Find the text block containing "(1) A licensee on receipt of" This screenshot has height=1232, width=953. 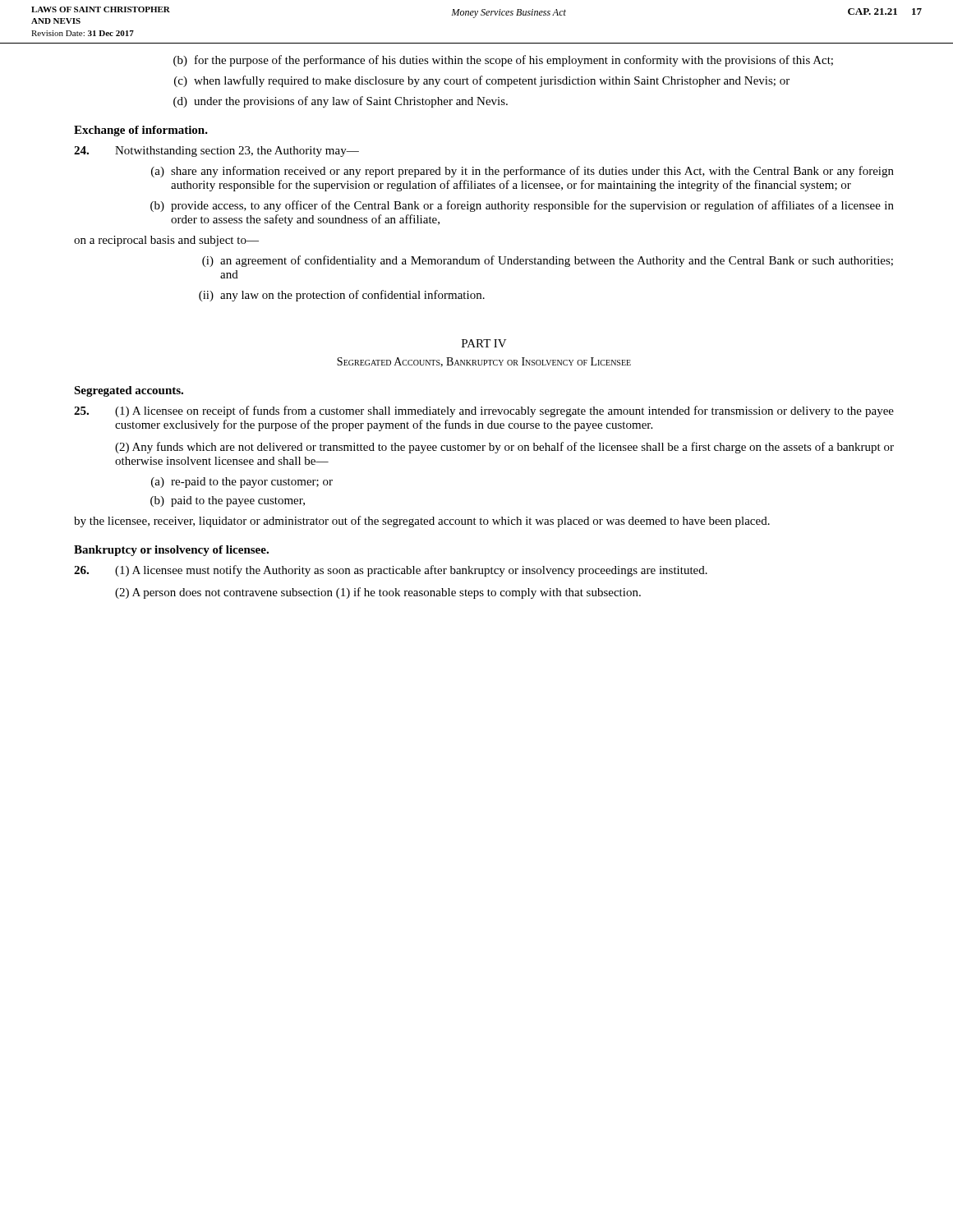click(x=484, y=418)
